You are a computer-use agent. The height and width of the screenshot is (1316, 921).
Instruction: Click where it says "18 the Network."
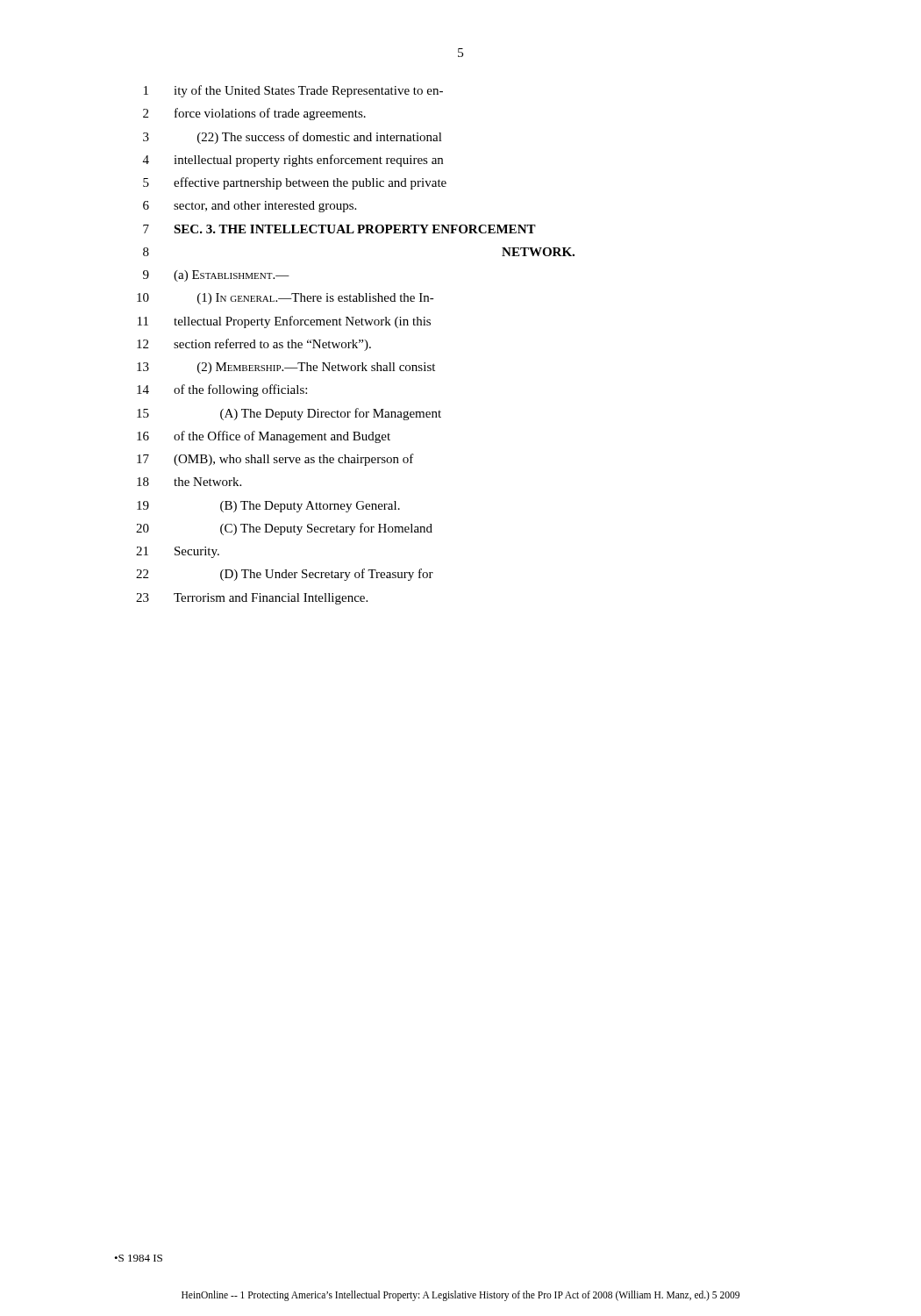[189, 482]
